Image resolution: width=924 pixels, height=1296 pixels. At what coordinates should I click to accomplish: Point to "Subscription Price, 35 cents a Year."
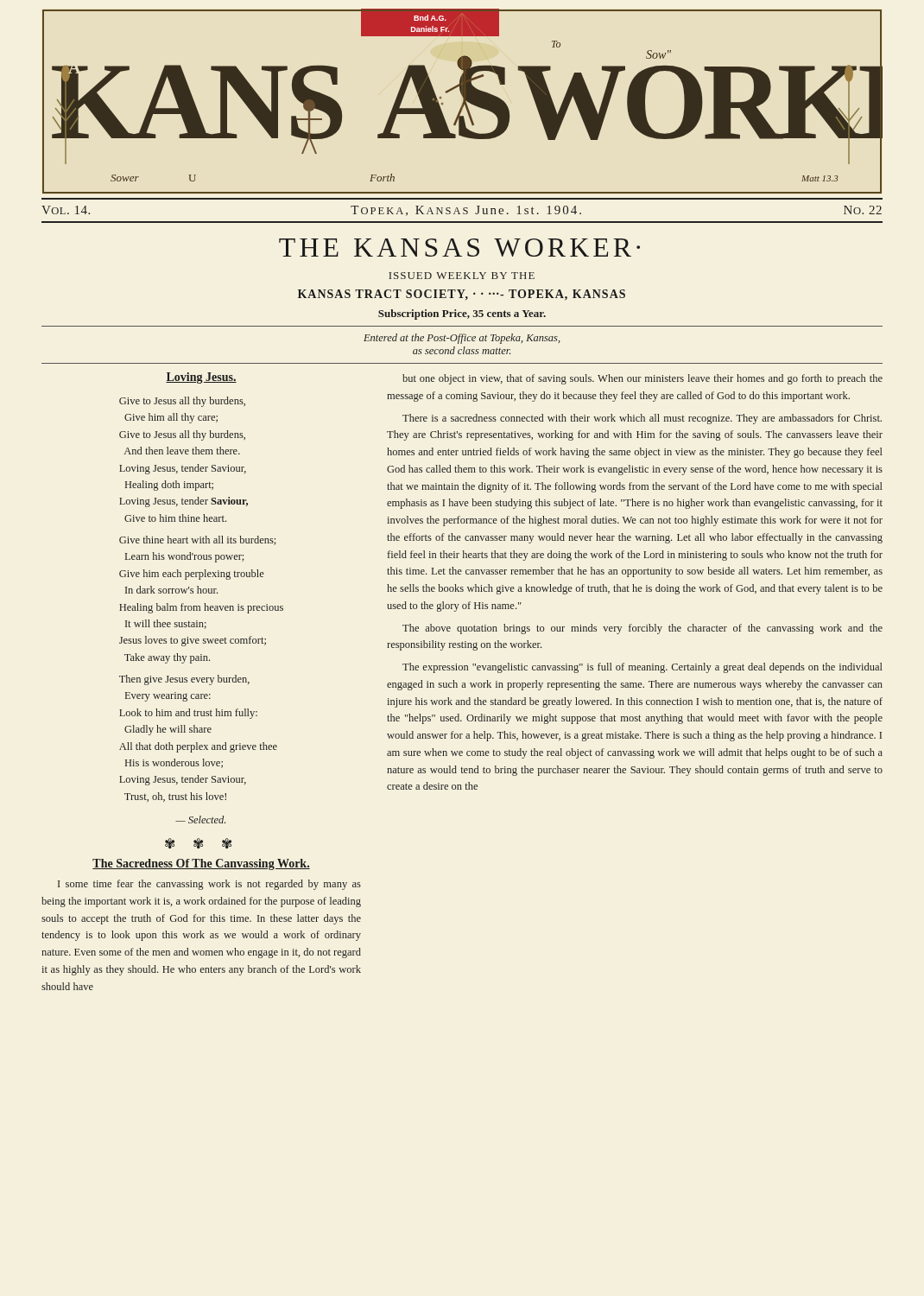click(x=462, y=314)
